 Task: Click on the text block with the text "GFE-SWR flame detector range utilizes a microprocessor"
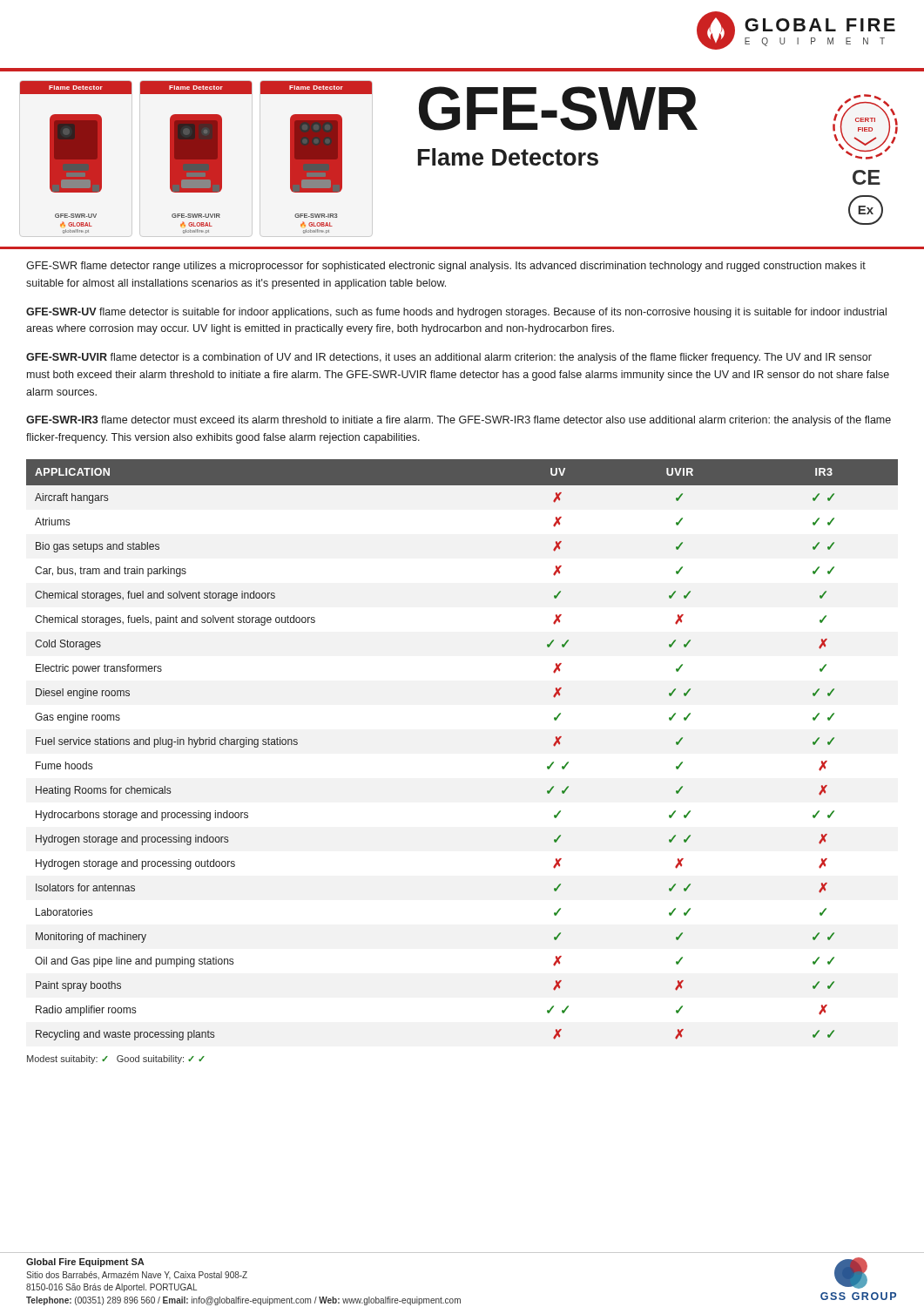446,274
